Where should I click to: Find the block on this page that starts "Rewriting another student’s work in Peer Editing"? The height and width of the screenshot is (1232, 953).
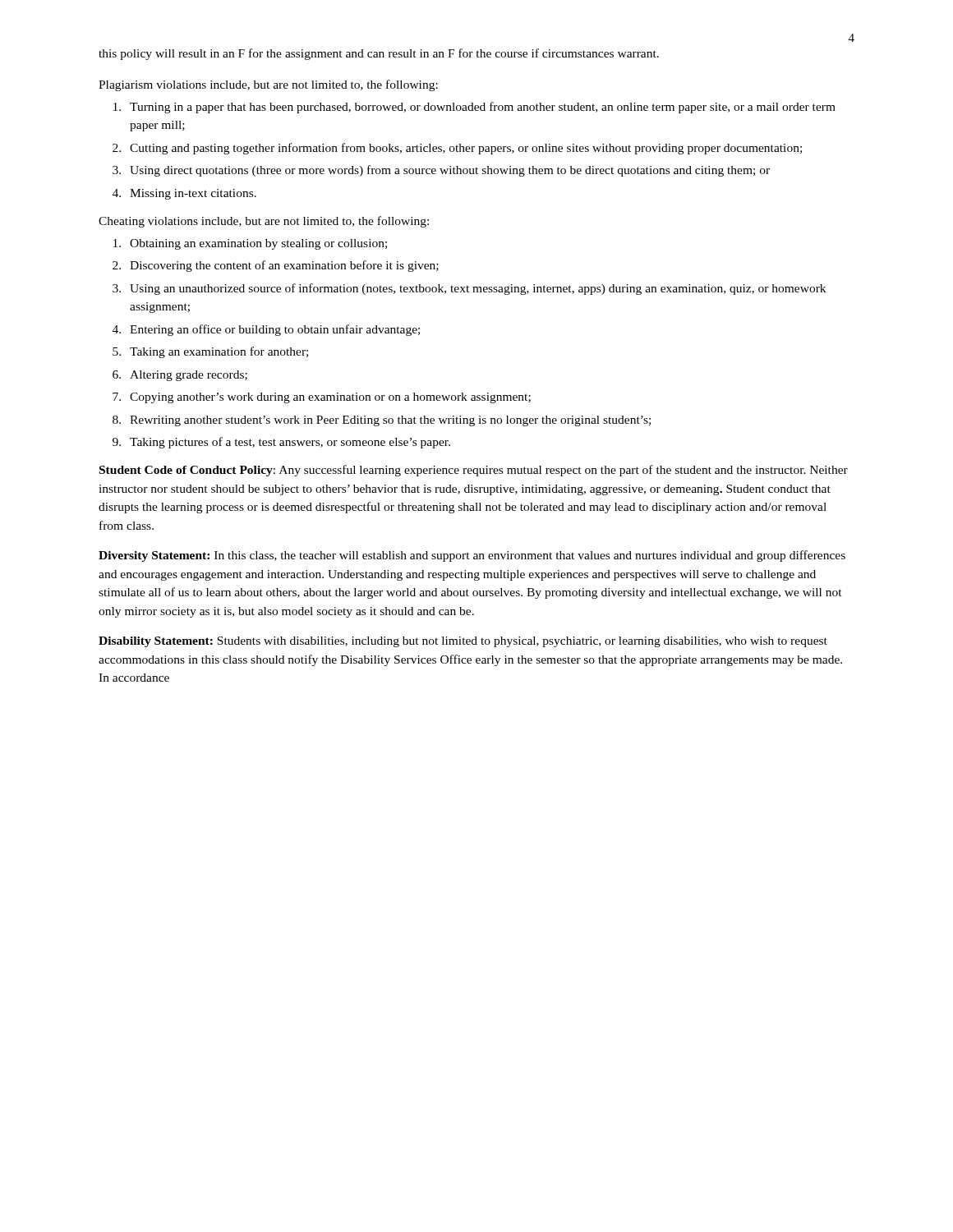point(490,419)
